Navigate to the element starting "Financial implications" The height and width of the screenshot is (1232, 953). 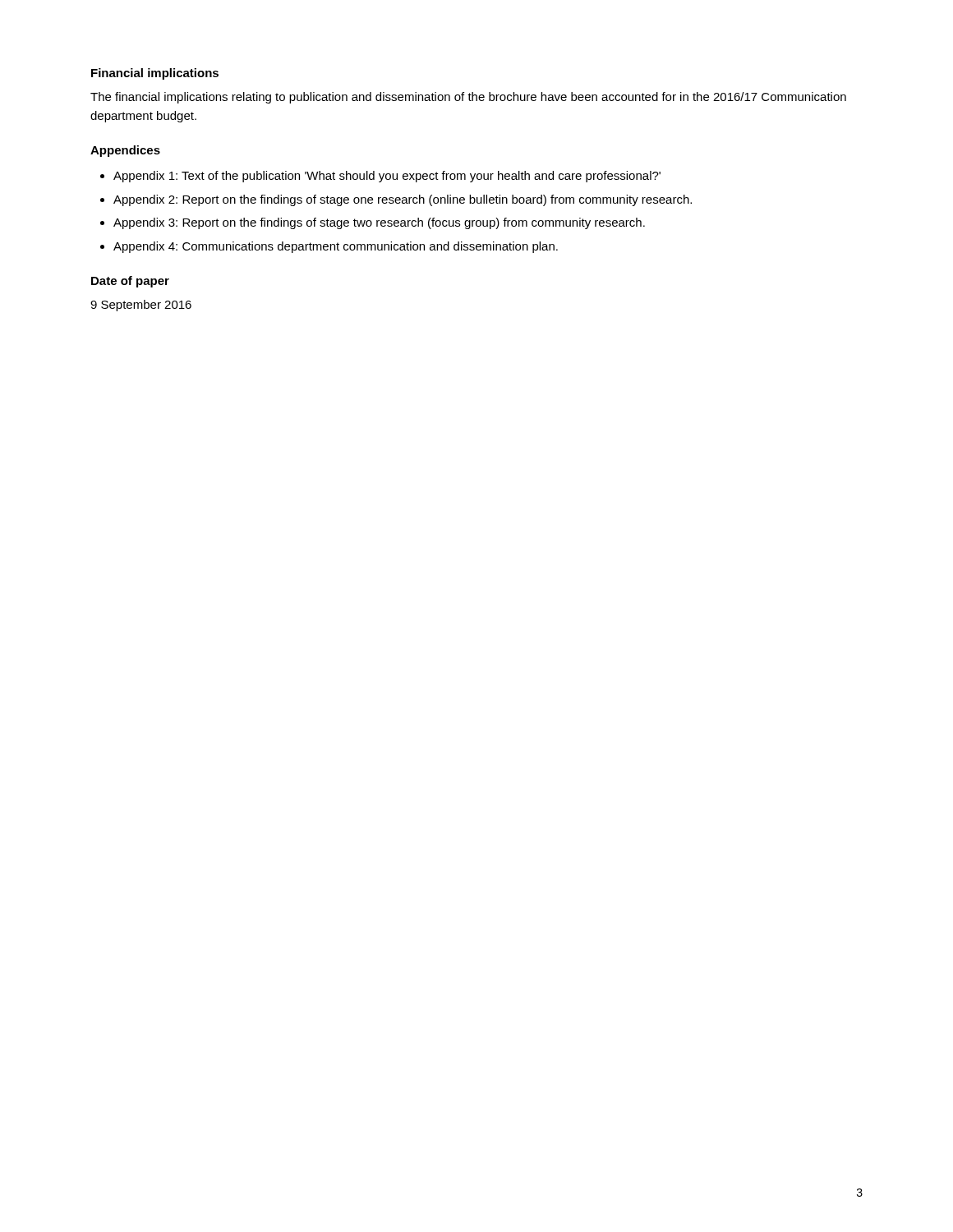[155, 73]
